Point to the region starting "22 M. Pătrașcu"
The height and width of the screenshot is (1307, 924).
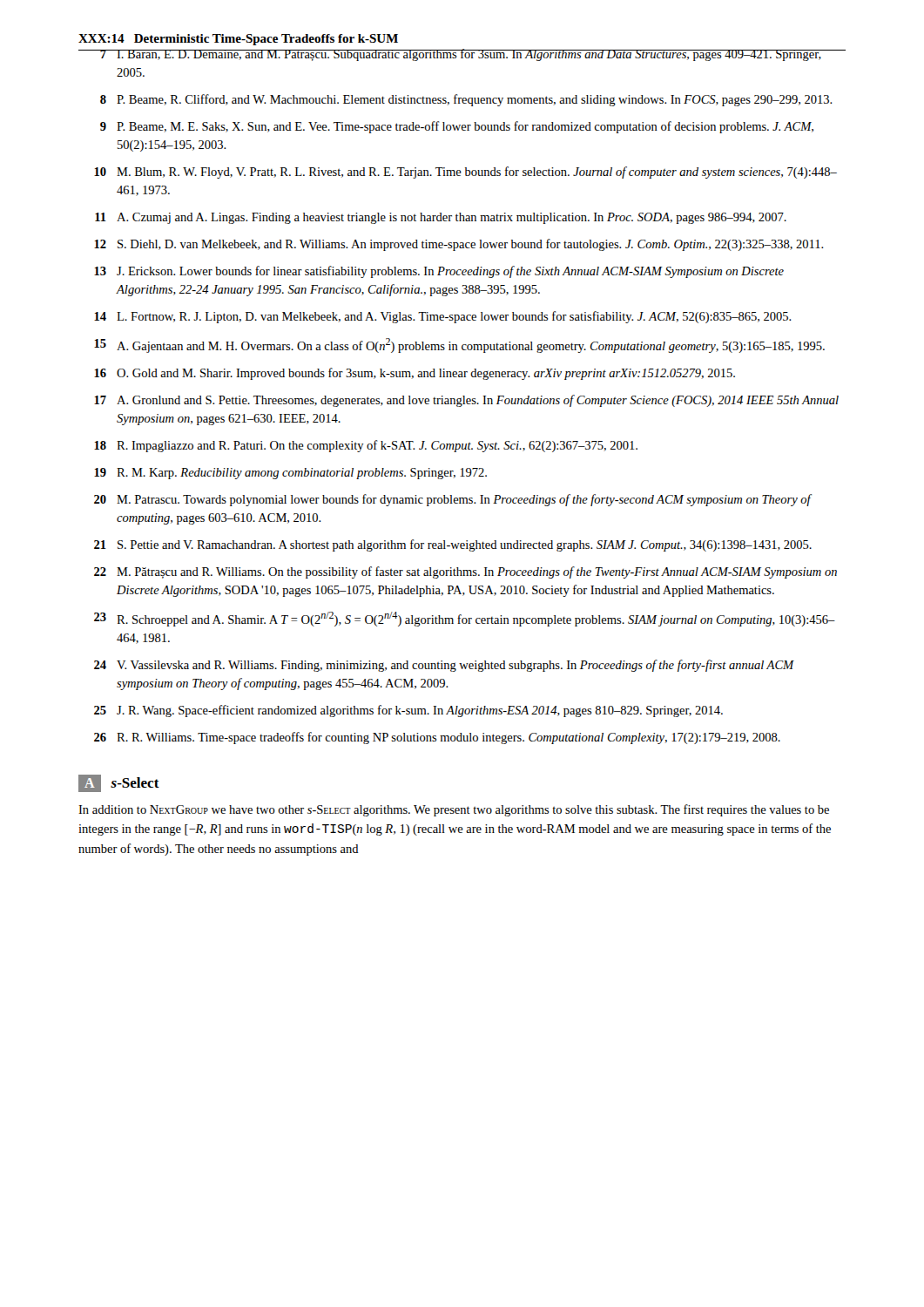(x=462, y=581)
